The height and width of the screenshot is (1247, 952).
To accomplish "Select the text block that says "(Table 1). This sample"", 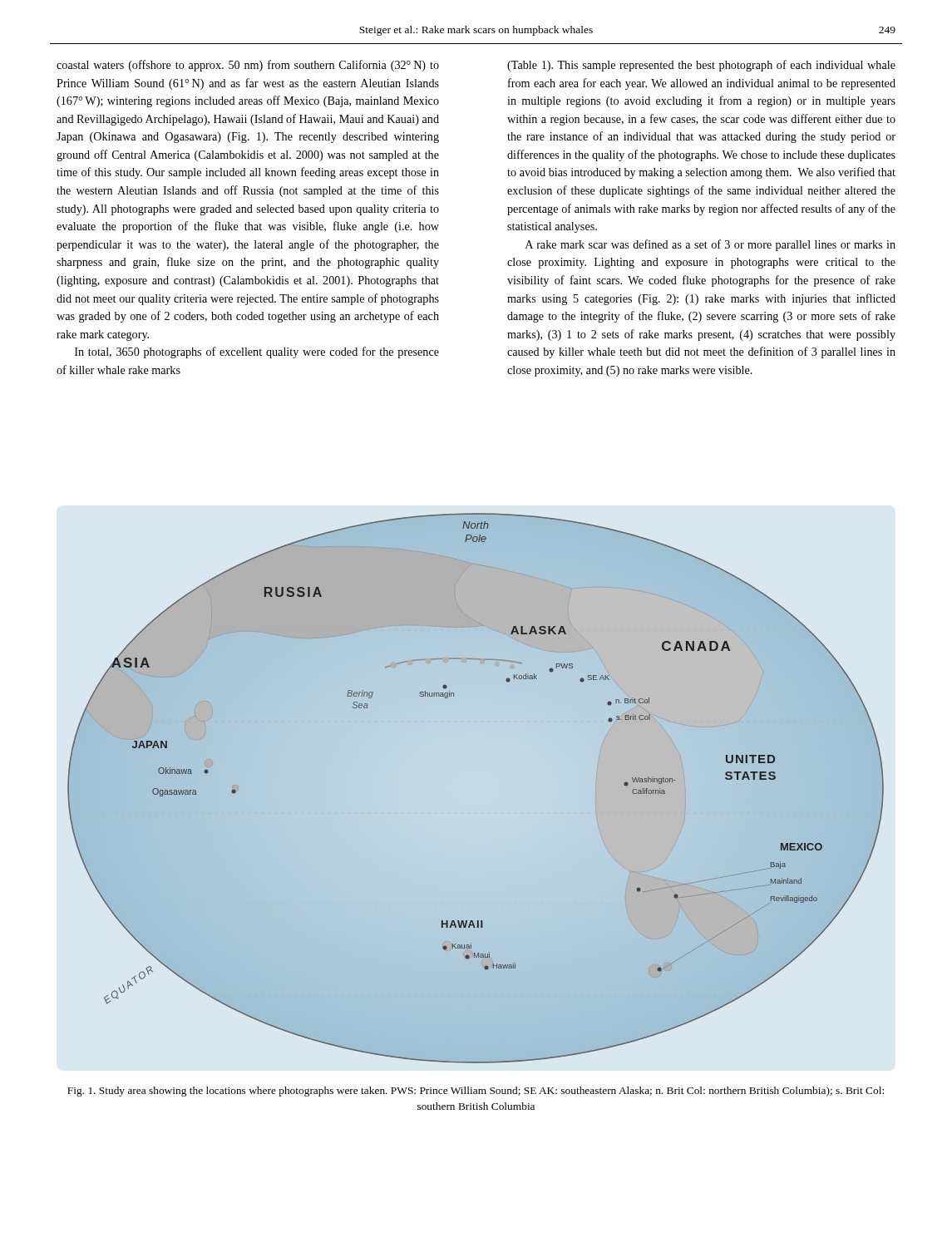I will pos(701,218).
